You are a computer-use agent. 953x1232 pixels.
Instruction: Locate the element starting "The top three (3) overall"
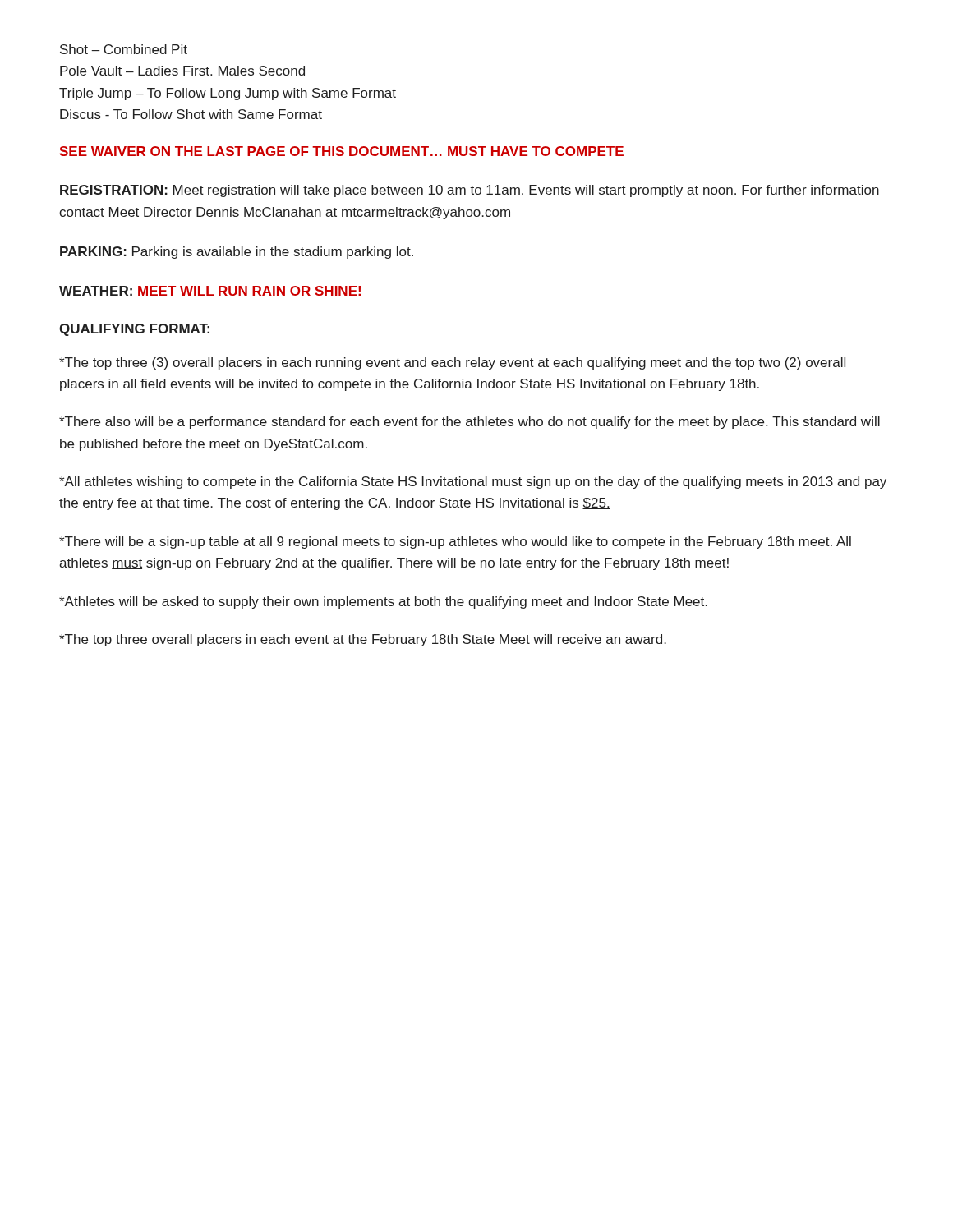click(453, 373)
